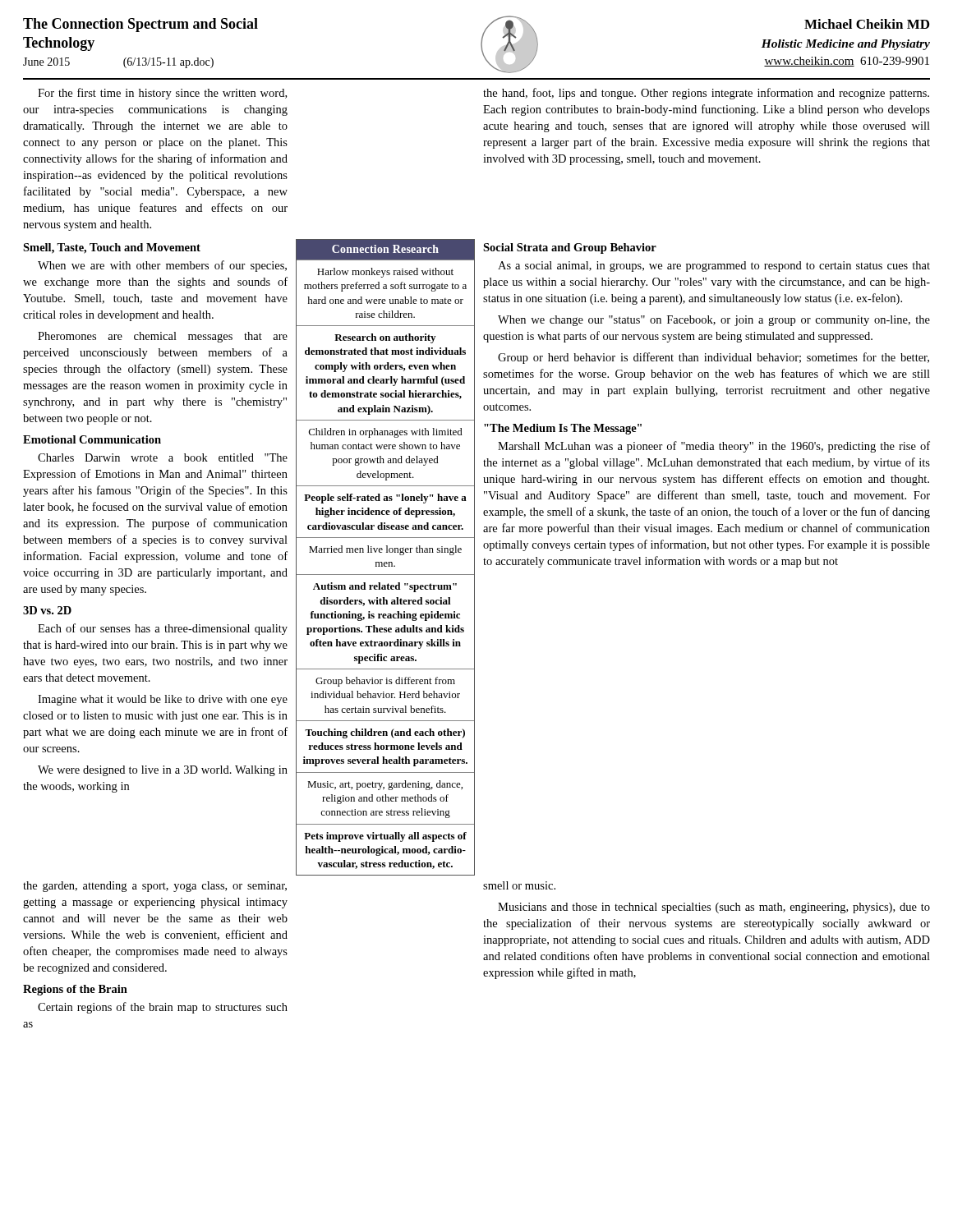The height and width of the screenshot is (1232, 953).
Task: Click on the text block that reads "For the first time in history since"
Action: (155, 159)
